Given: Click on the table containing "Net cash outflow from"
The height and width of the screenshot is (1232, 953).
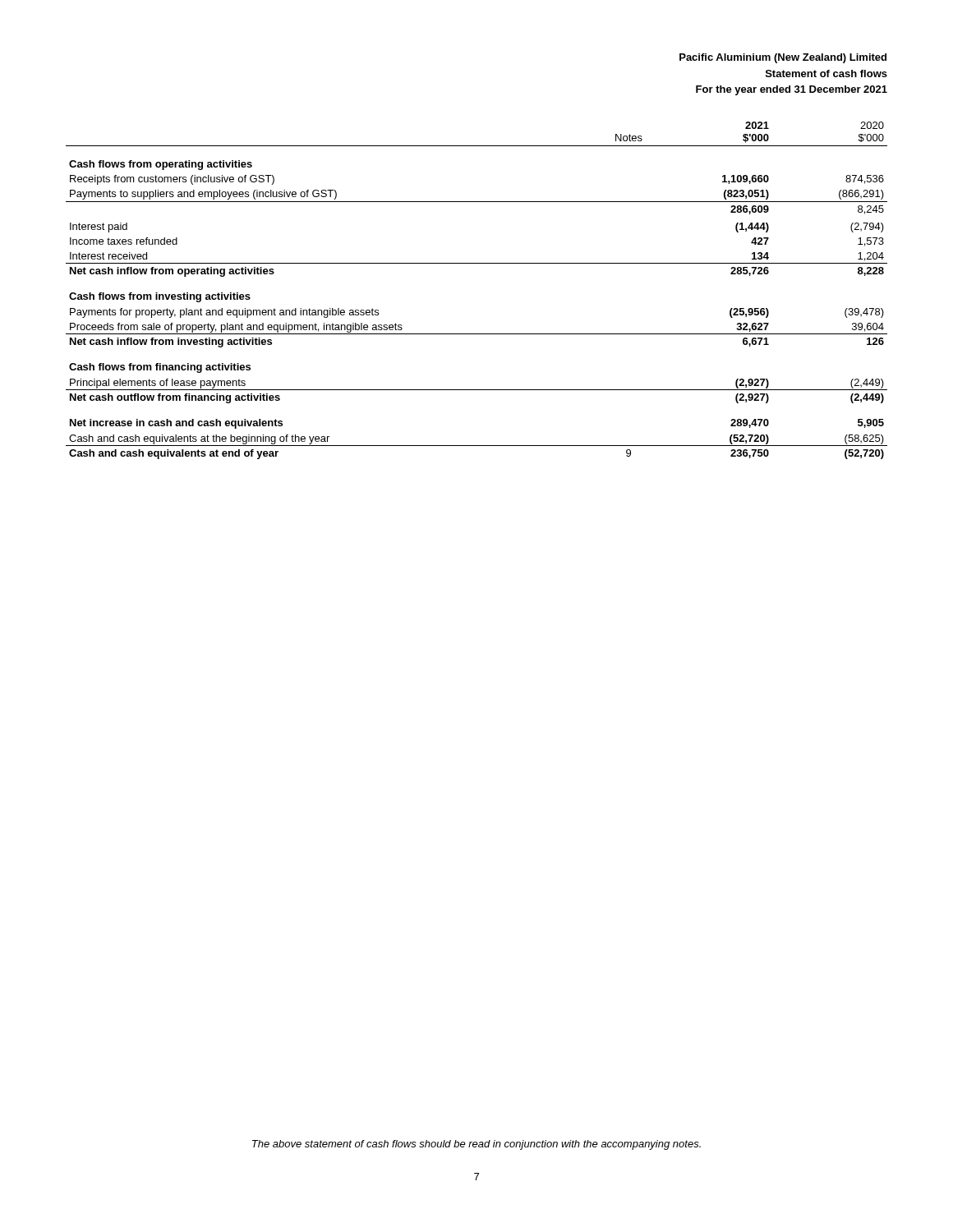Looking at the screenshot, I should click(x=476, y=289).
